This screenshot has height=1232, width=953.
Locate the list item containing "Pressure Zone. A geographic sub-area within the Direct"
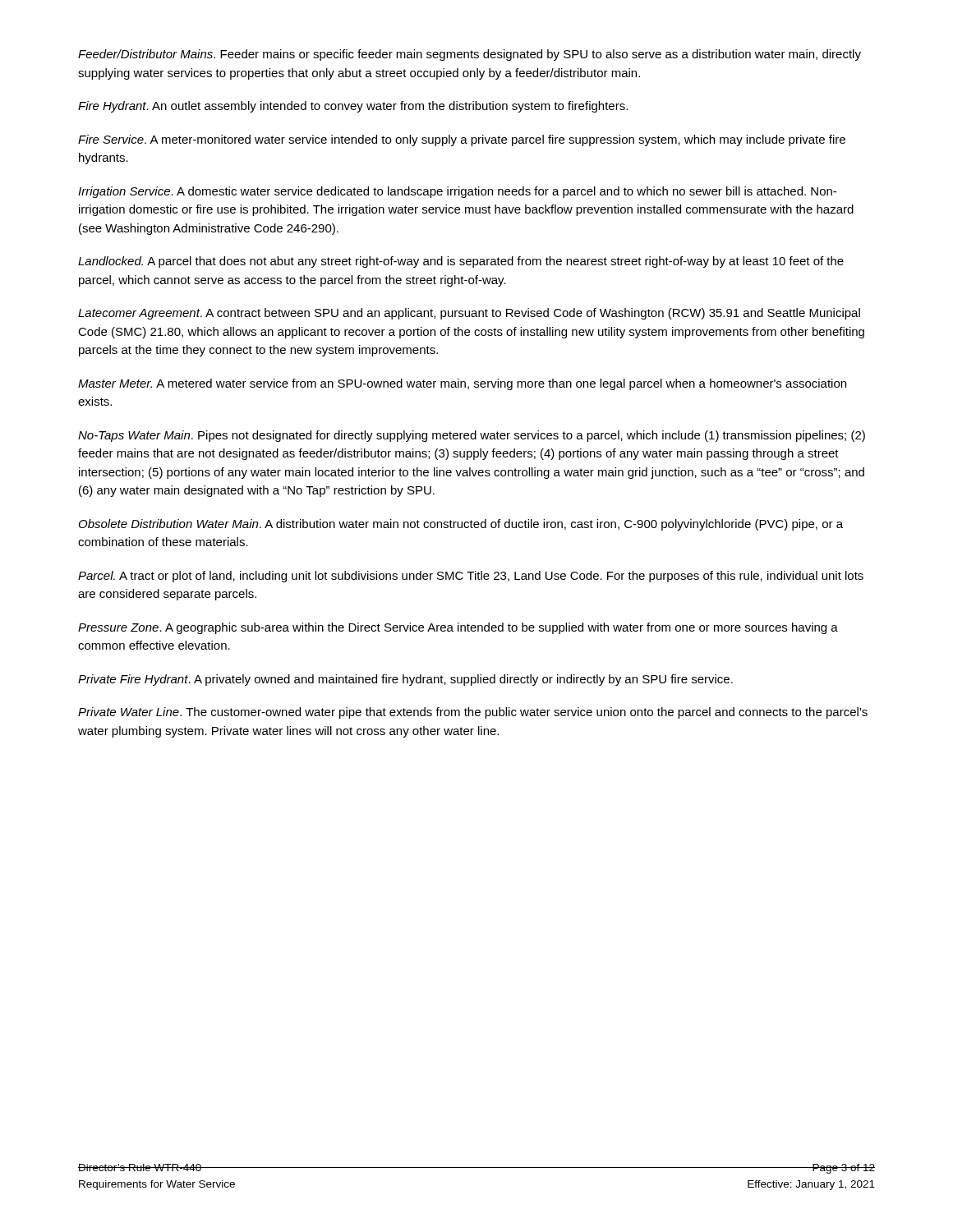[x=458, y=636]
